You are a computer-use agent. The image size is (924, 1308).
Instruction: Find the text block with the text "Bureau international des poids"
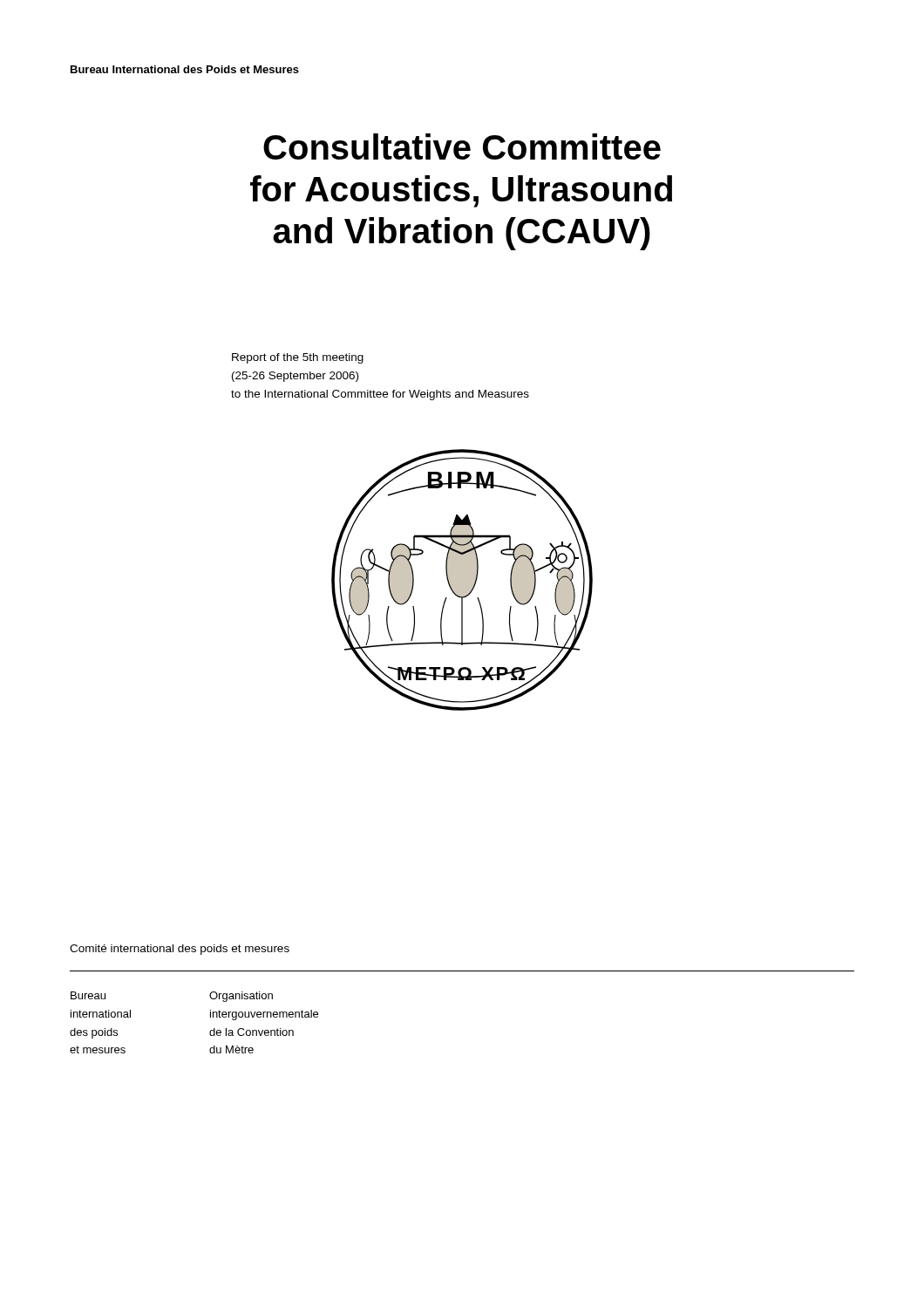tap(101, 1023)
